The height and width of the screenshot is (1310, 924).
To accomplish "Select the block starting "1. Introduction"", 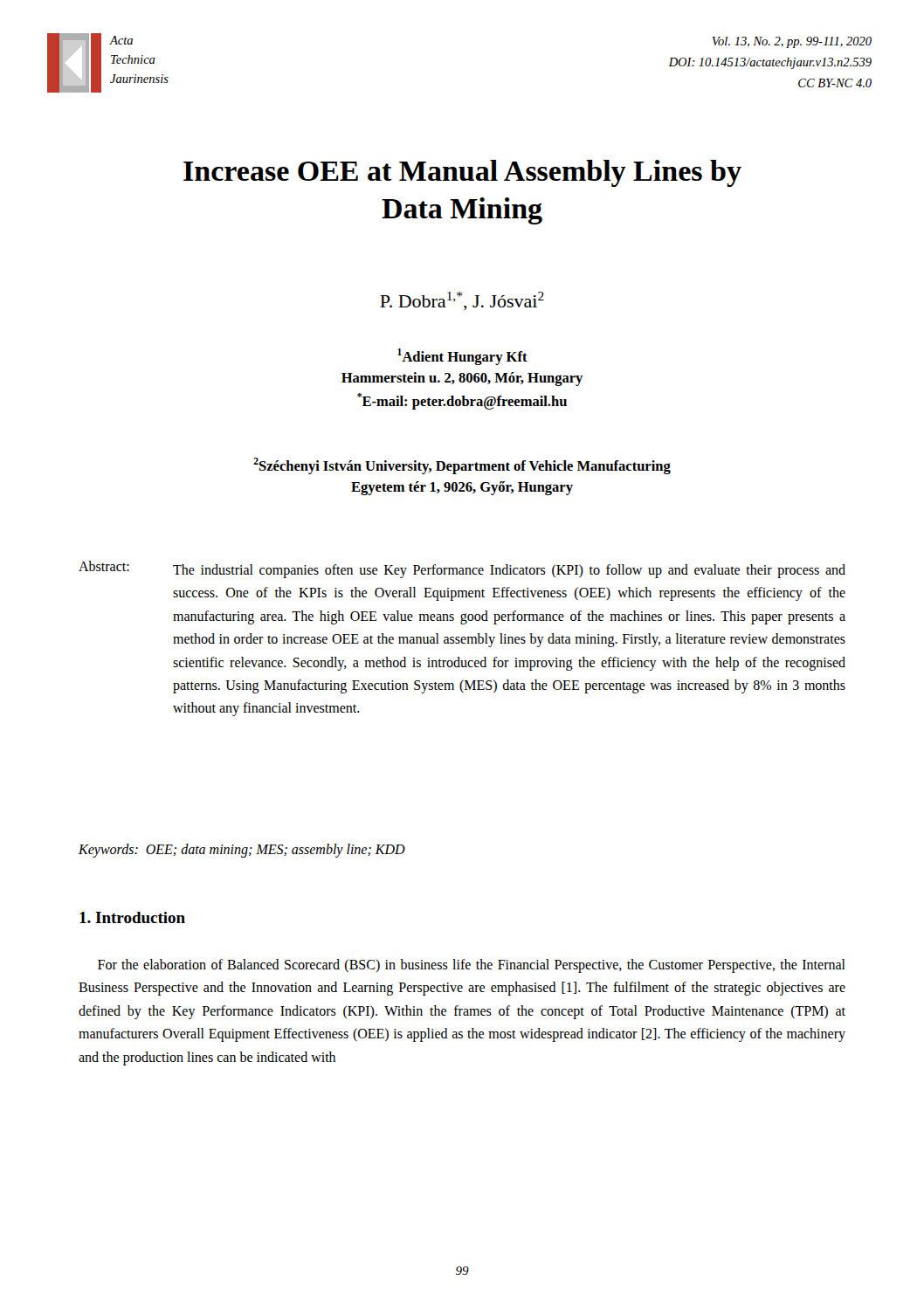I will pyautogui.click(x=132, y=917).
